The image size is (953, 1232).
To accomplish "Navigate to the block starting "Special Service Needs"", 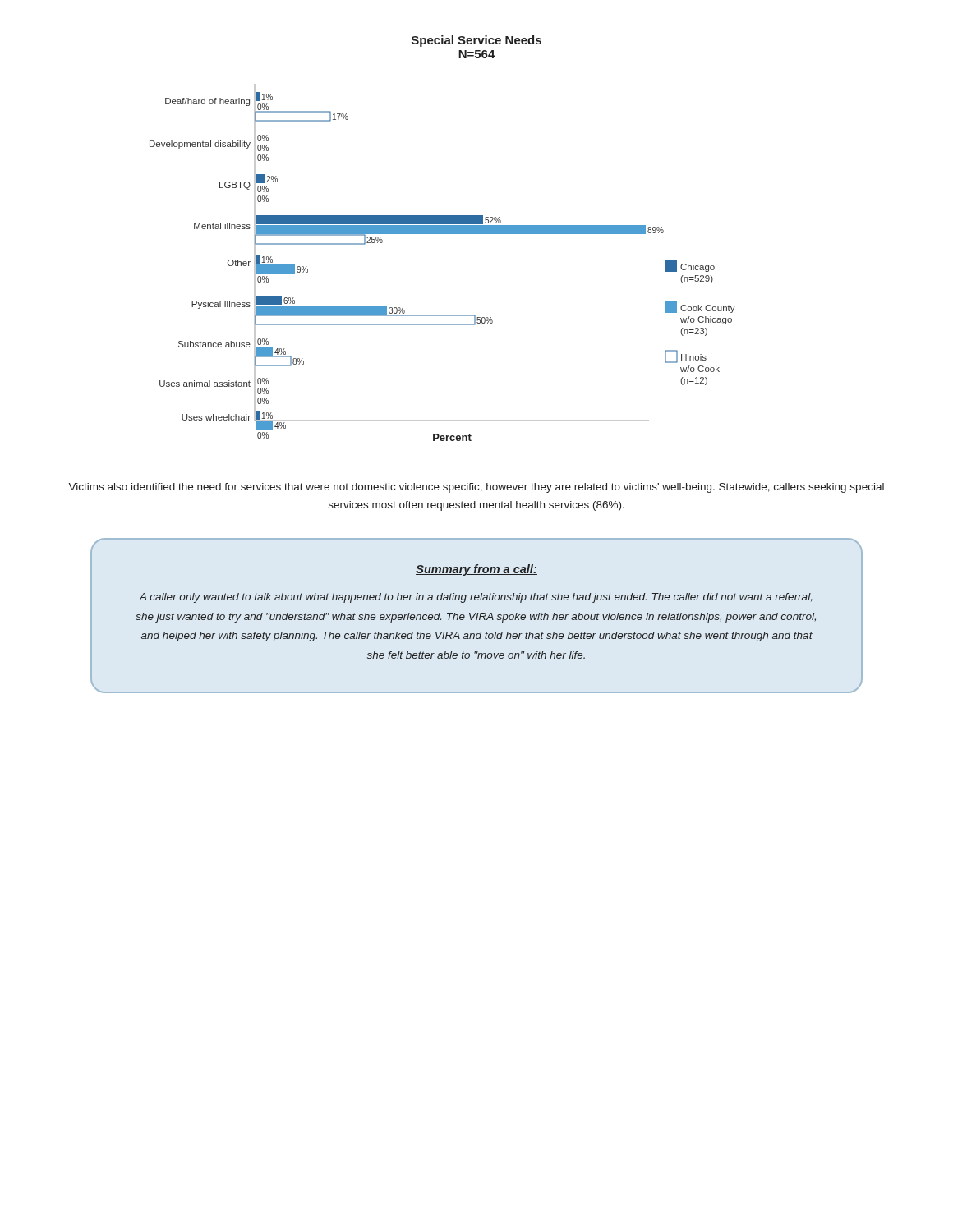I will pos(476,40).
